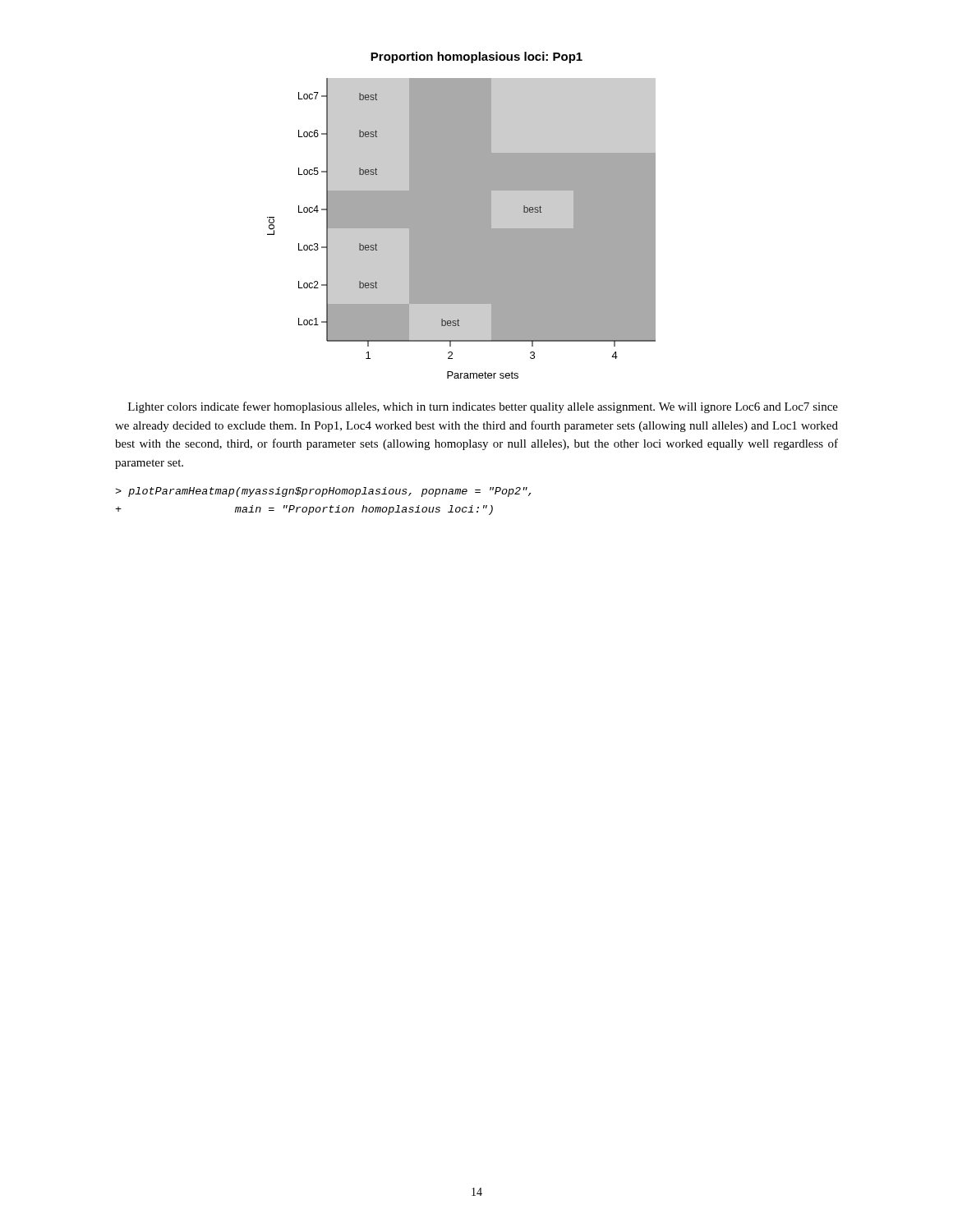
Task: Click on the text block containing "> plotParamHeatmap(myassign$propHomoplasious, popname"
Action: pyautogui.click(x=325, y=500)
